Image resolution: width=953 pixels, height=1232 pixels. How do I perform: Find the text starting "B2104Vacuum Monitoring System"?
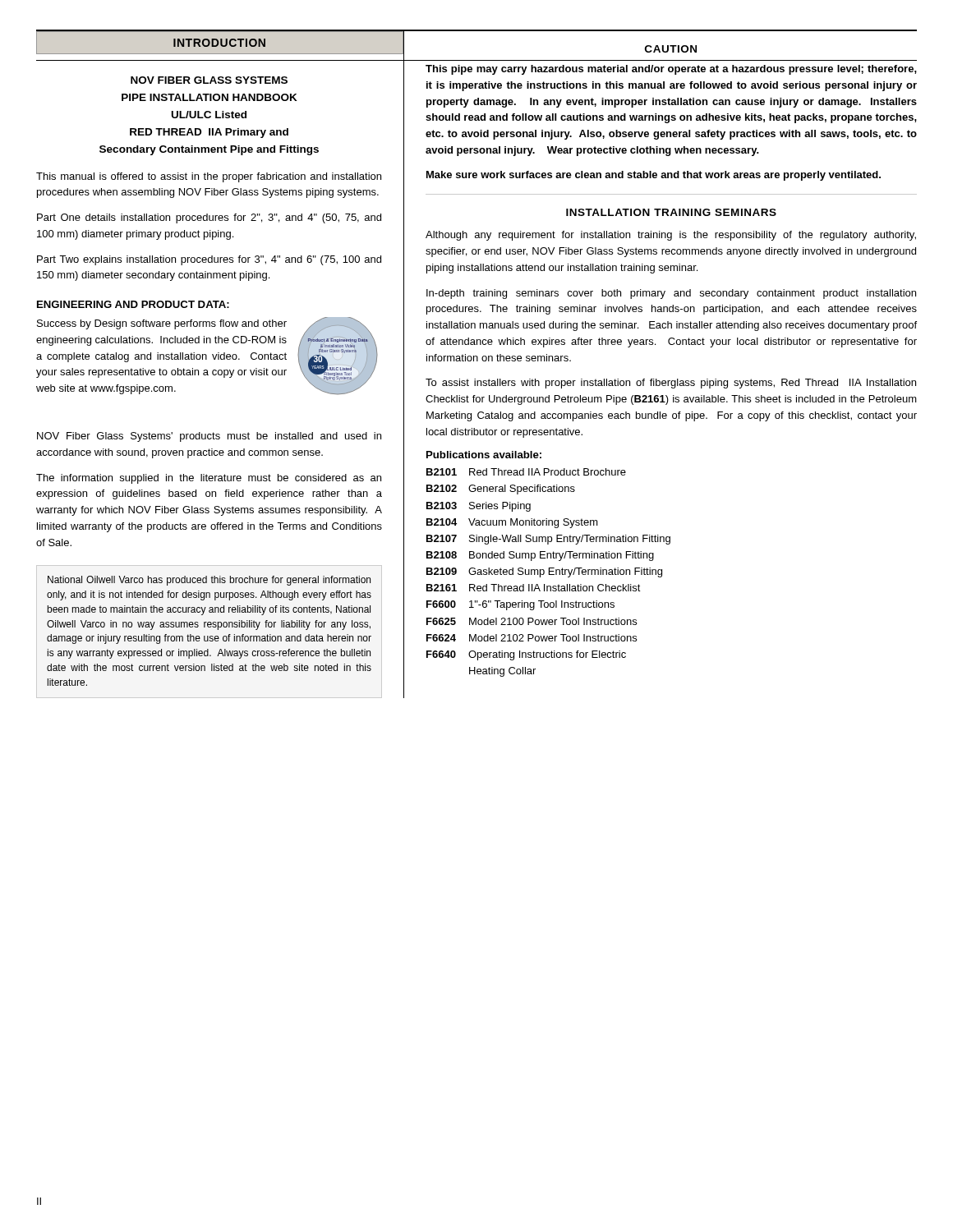pyautogui.click(x=512, y=523)
